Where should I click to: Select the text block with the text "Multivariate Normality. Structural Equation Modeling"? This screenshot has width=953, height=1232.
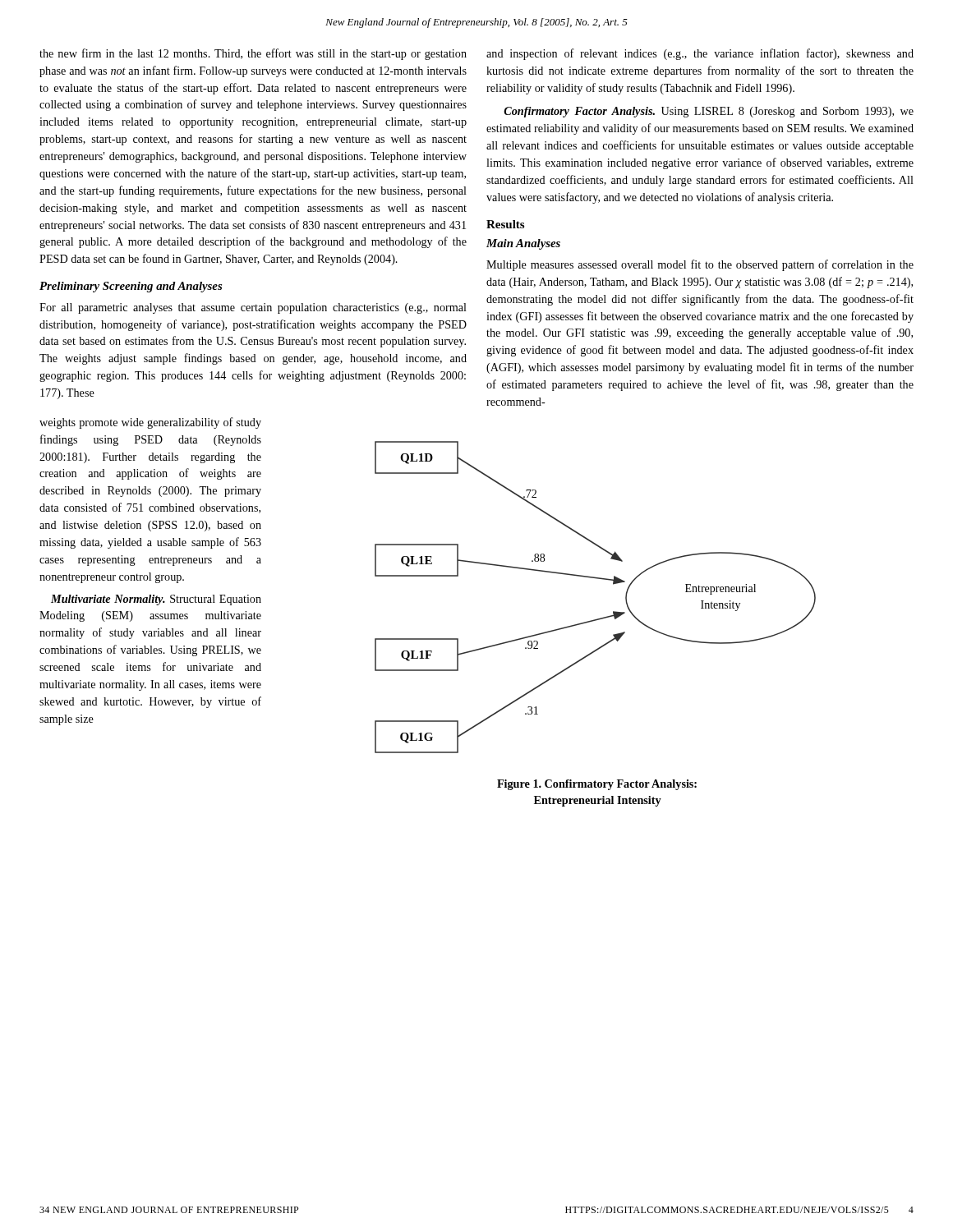(150, 658)
